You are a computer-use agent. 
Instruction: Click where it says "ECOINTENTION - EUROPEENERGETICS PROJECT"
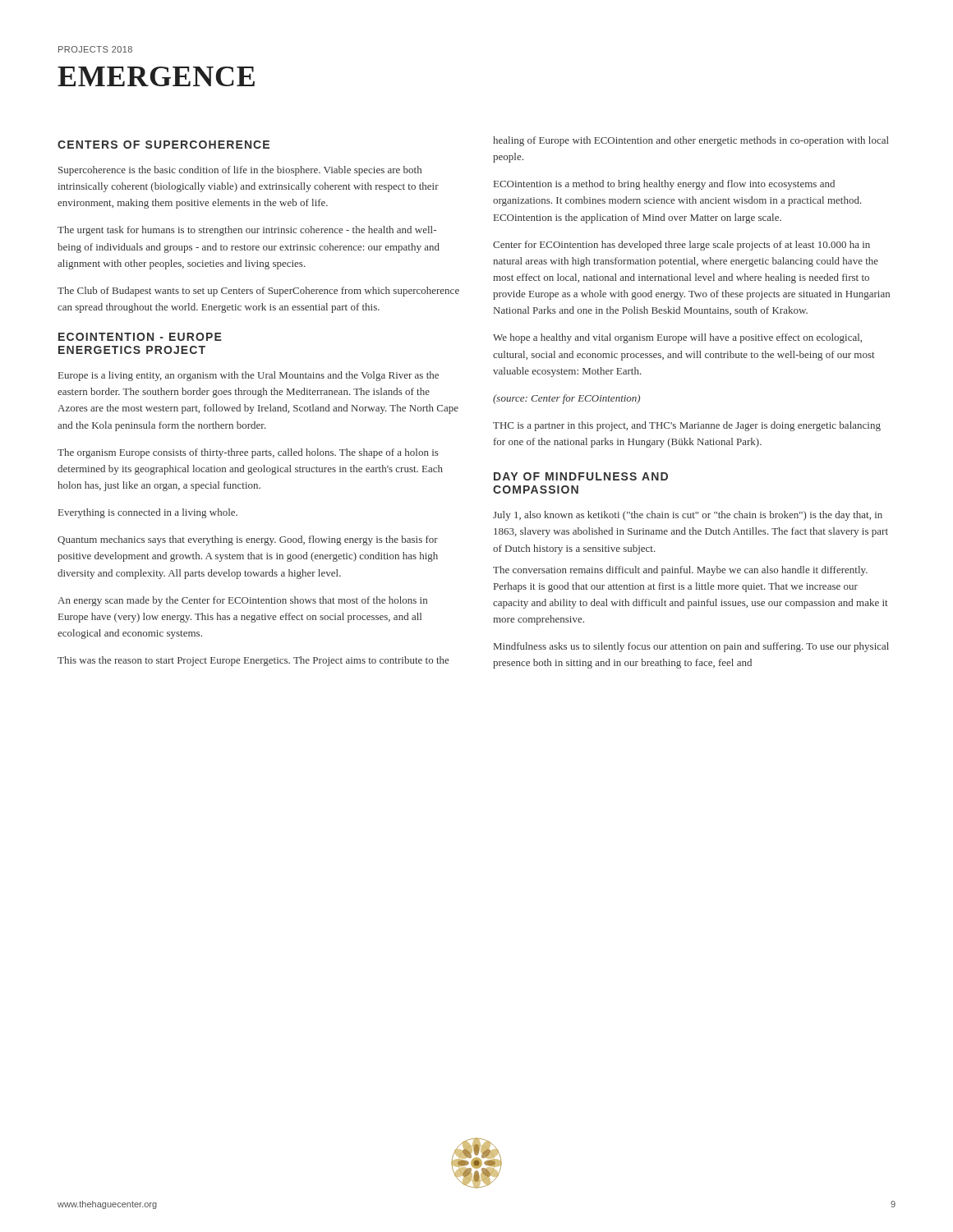coord(140,337)
